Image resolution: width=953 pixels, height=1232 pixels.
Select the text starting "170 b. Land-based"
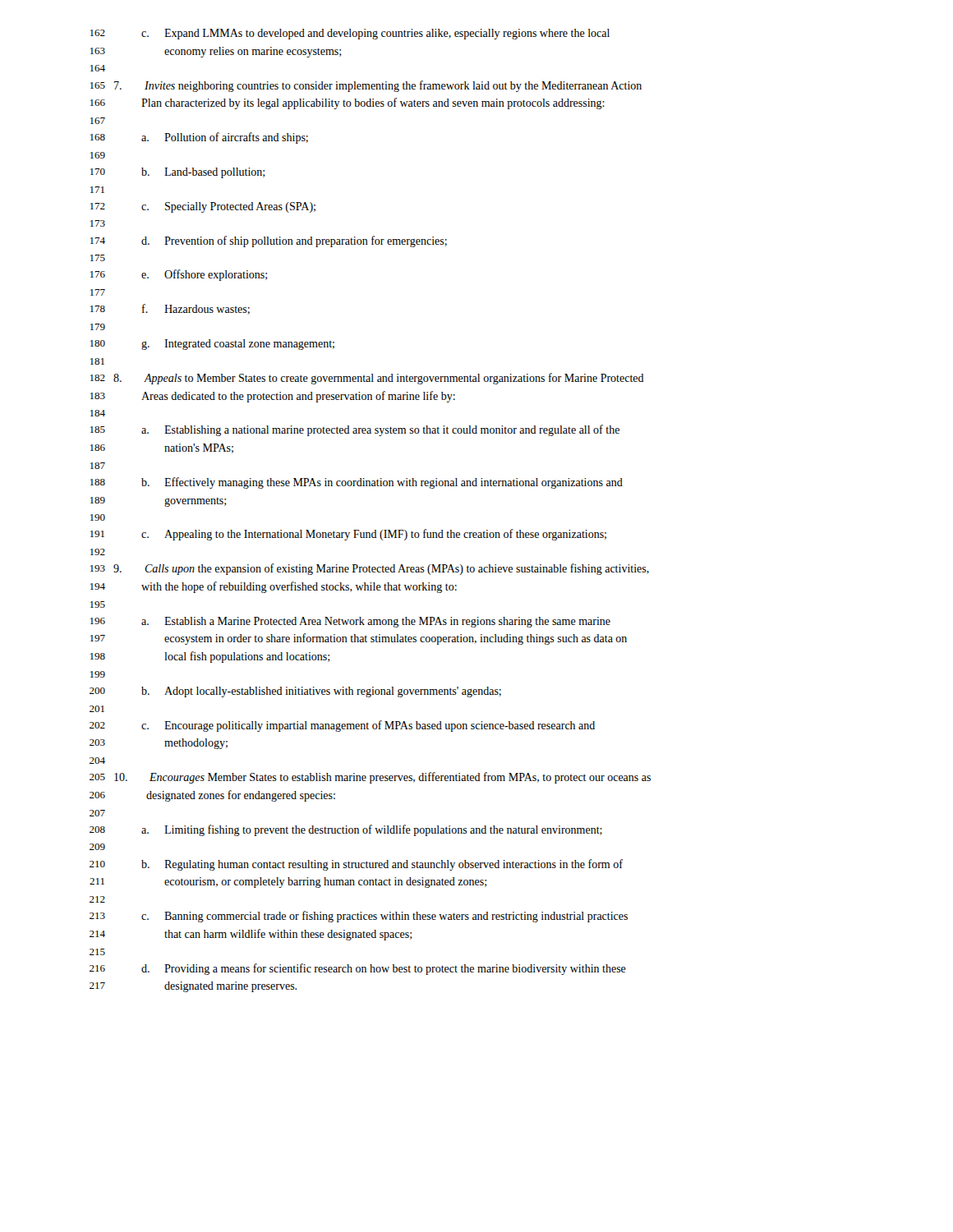(x=177, y=173)
